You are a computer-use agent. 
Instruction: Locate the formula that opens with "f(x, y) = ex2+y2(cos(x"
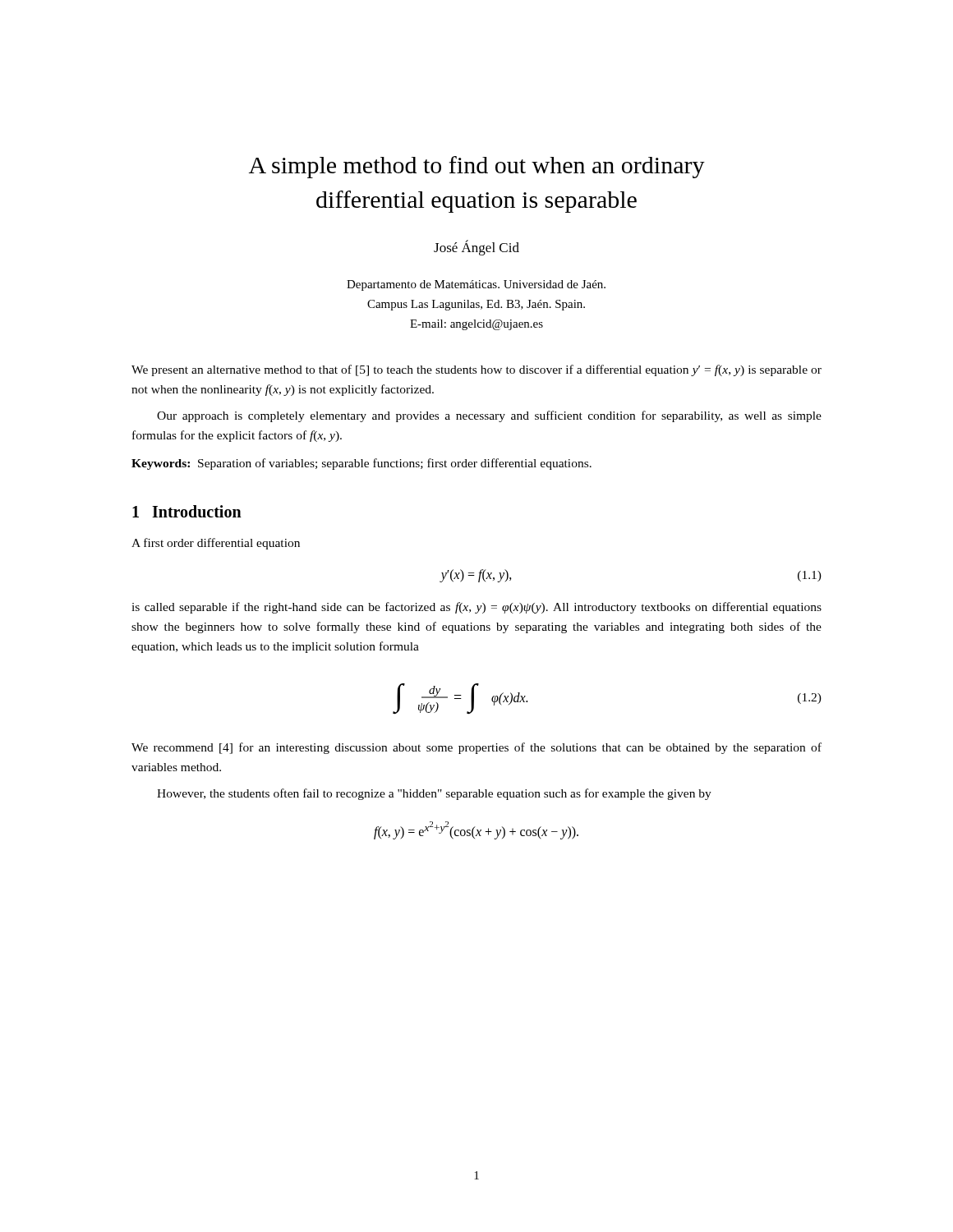coord(476,828)
